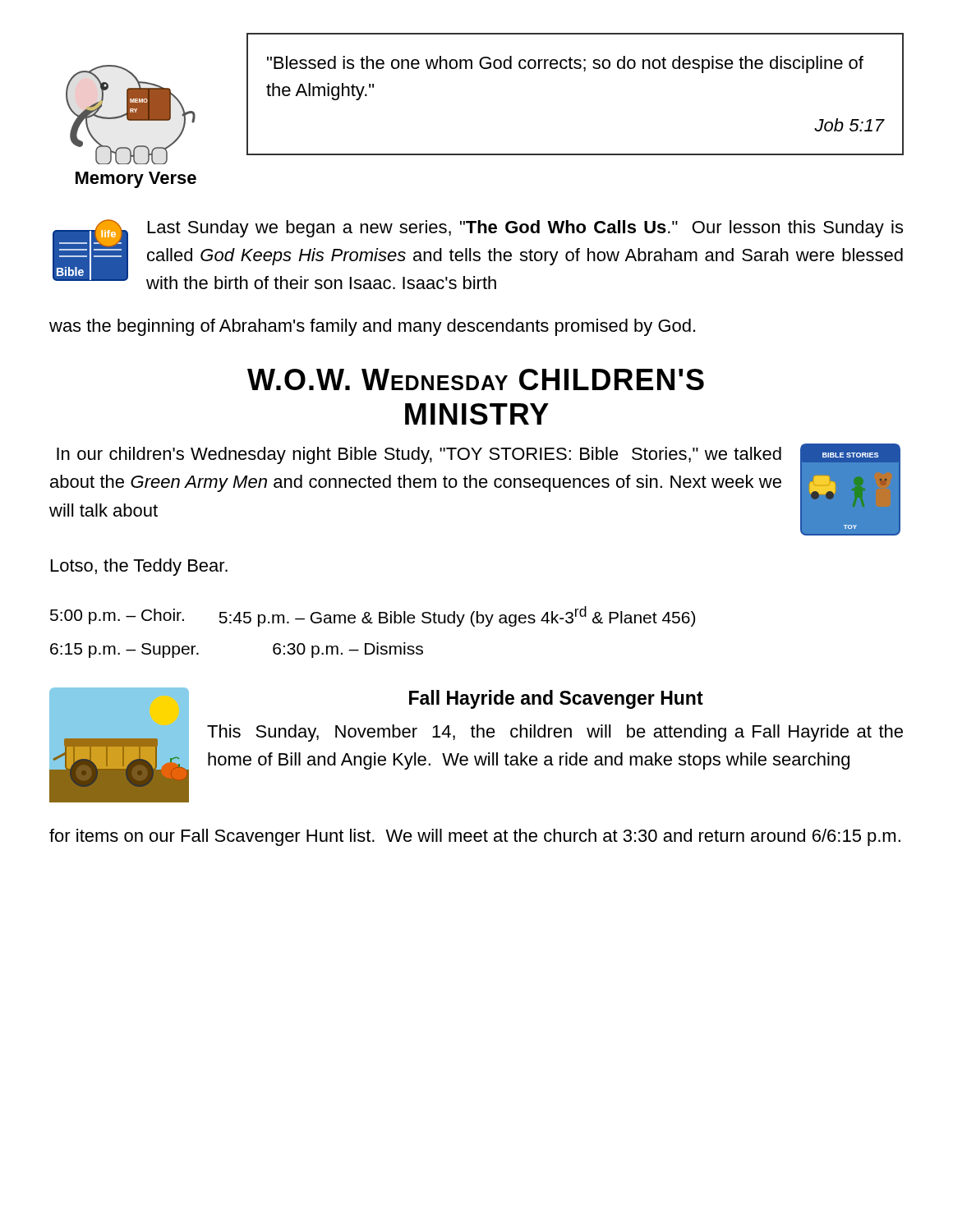Where does it say "W.O.W. Wednesday CHILDREN'S MINISTRY"?
Viewport: 953px width, 1232px height.
pyautogui.click(x=476, y=398)
